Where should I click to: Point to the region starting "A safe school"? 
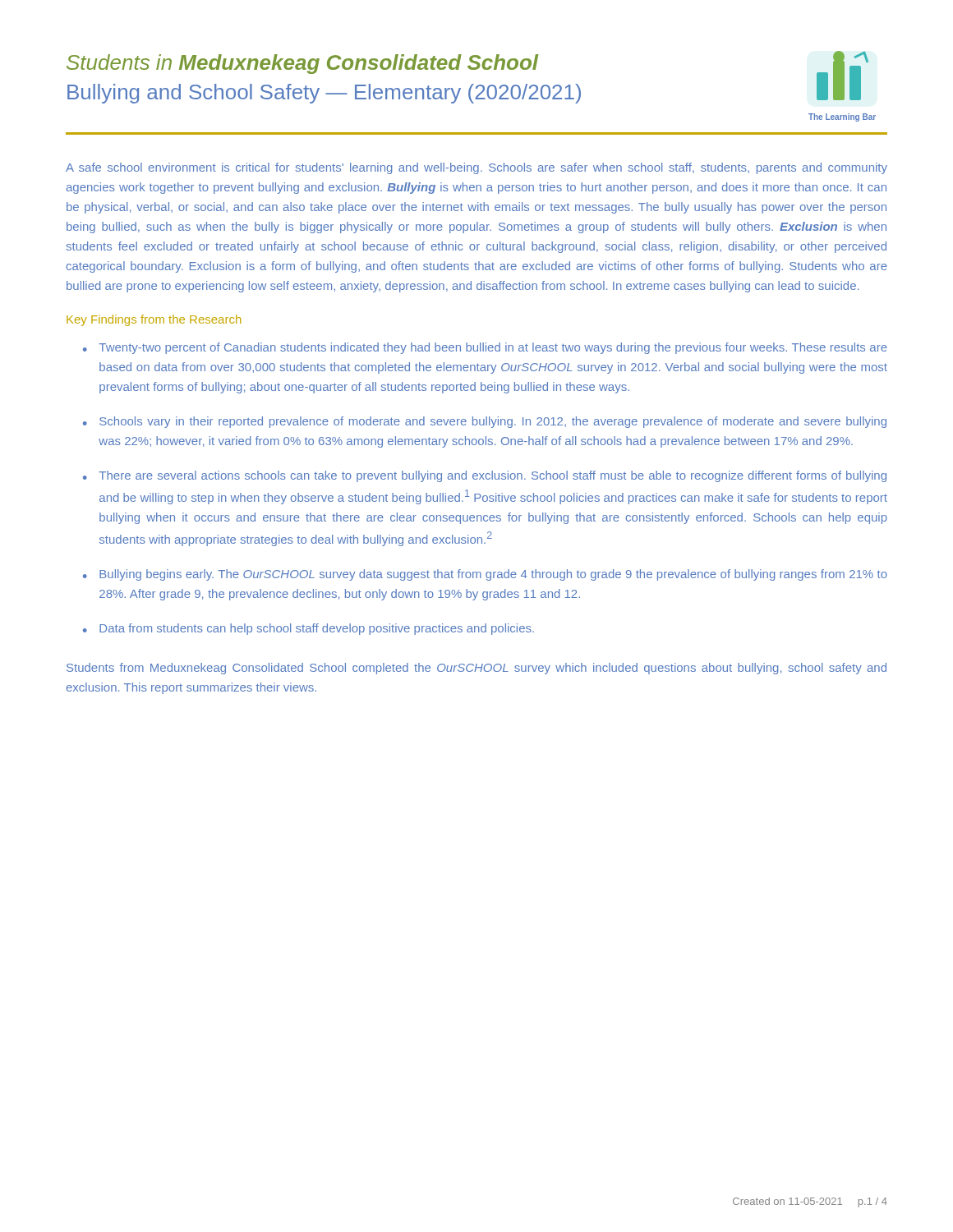coord(476,226)
